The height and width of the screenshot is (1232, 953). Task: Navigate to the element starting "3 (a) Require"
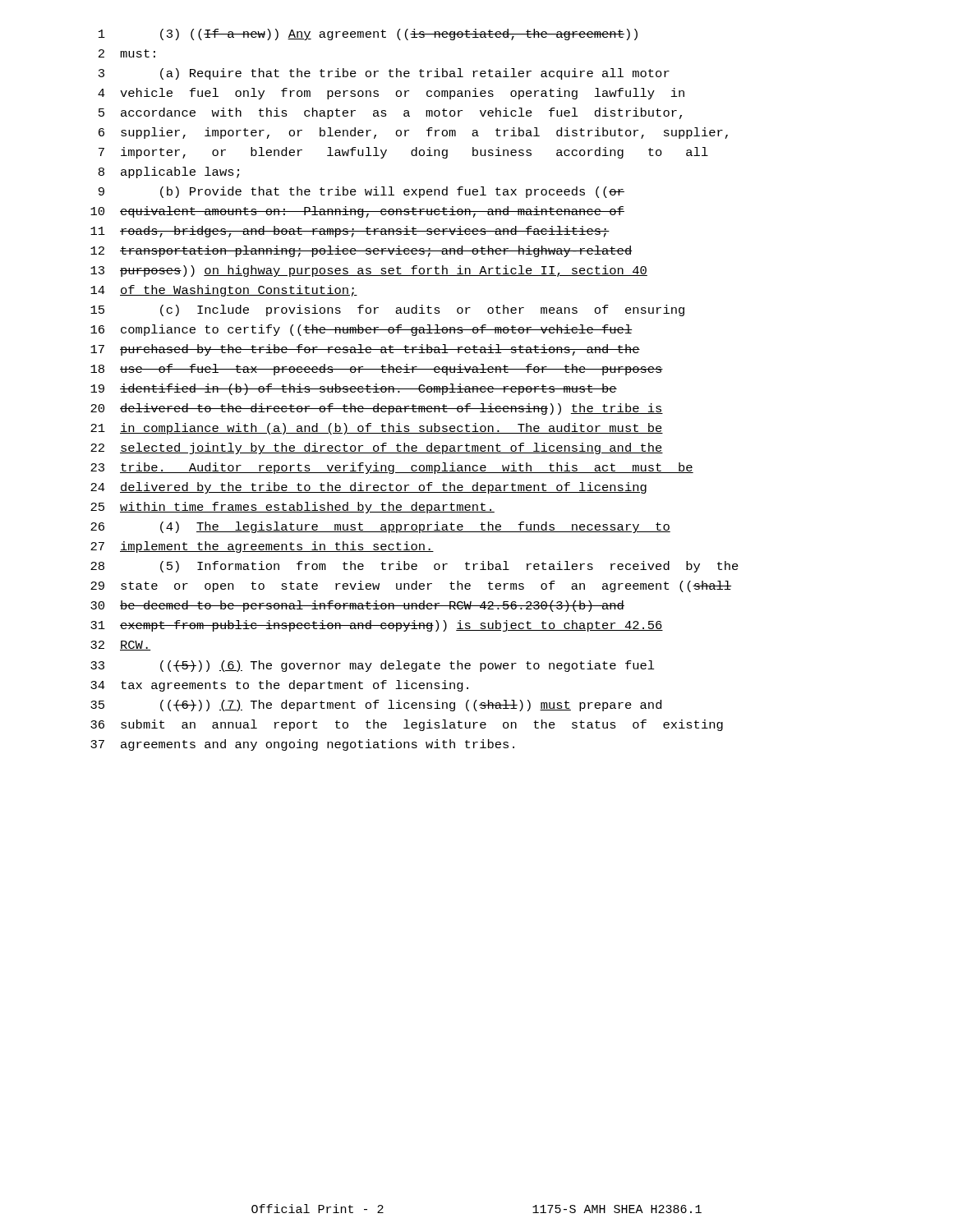(x=485, y=123)
